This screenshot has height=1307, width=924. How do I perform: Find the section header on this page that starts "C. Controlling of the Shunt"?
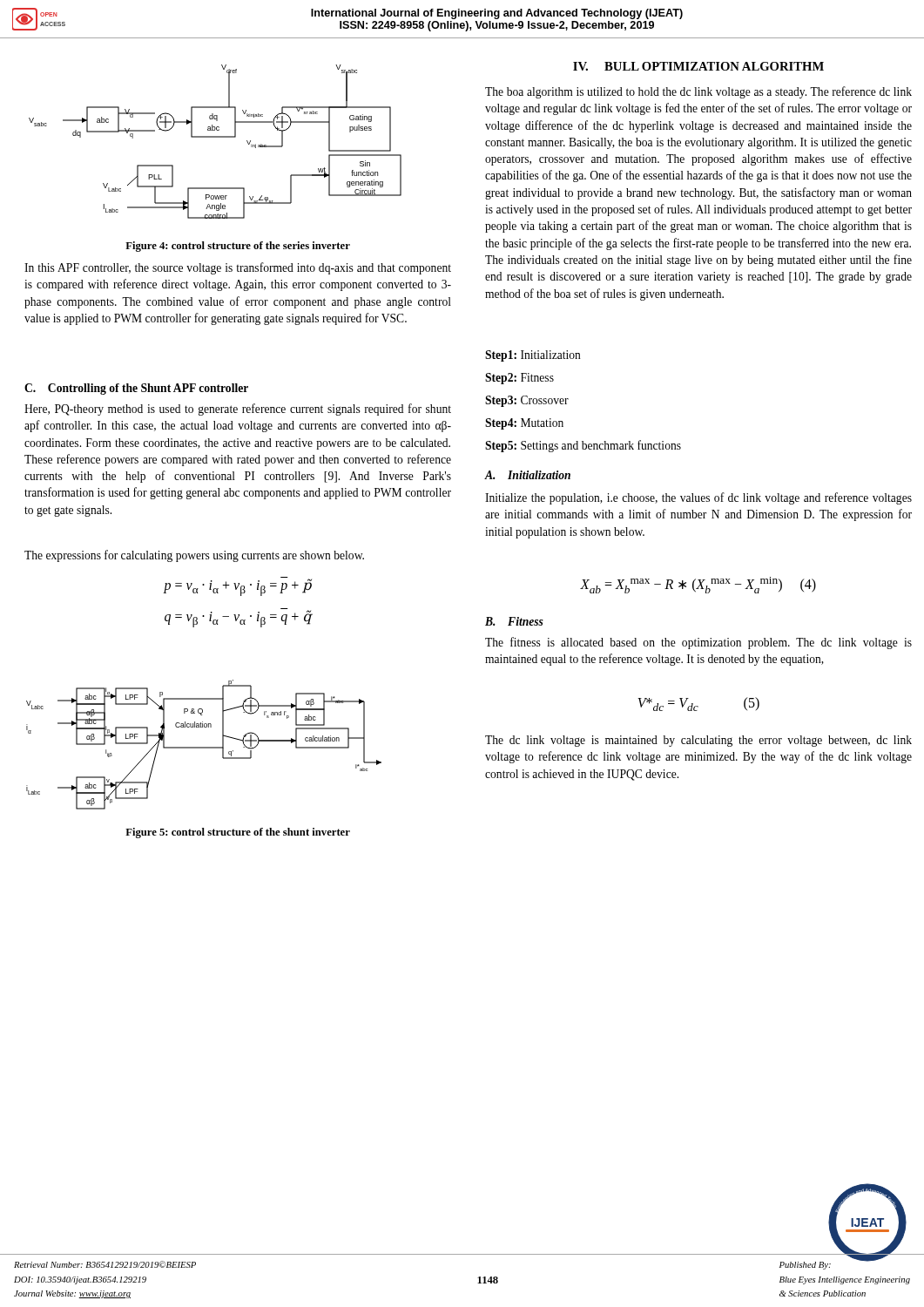click(136, 388)
